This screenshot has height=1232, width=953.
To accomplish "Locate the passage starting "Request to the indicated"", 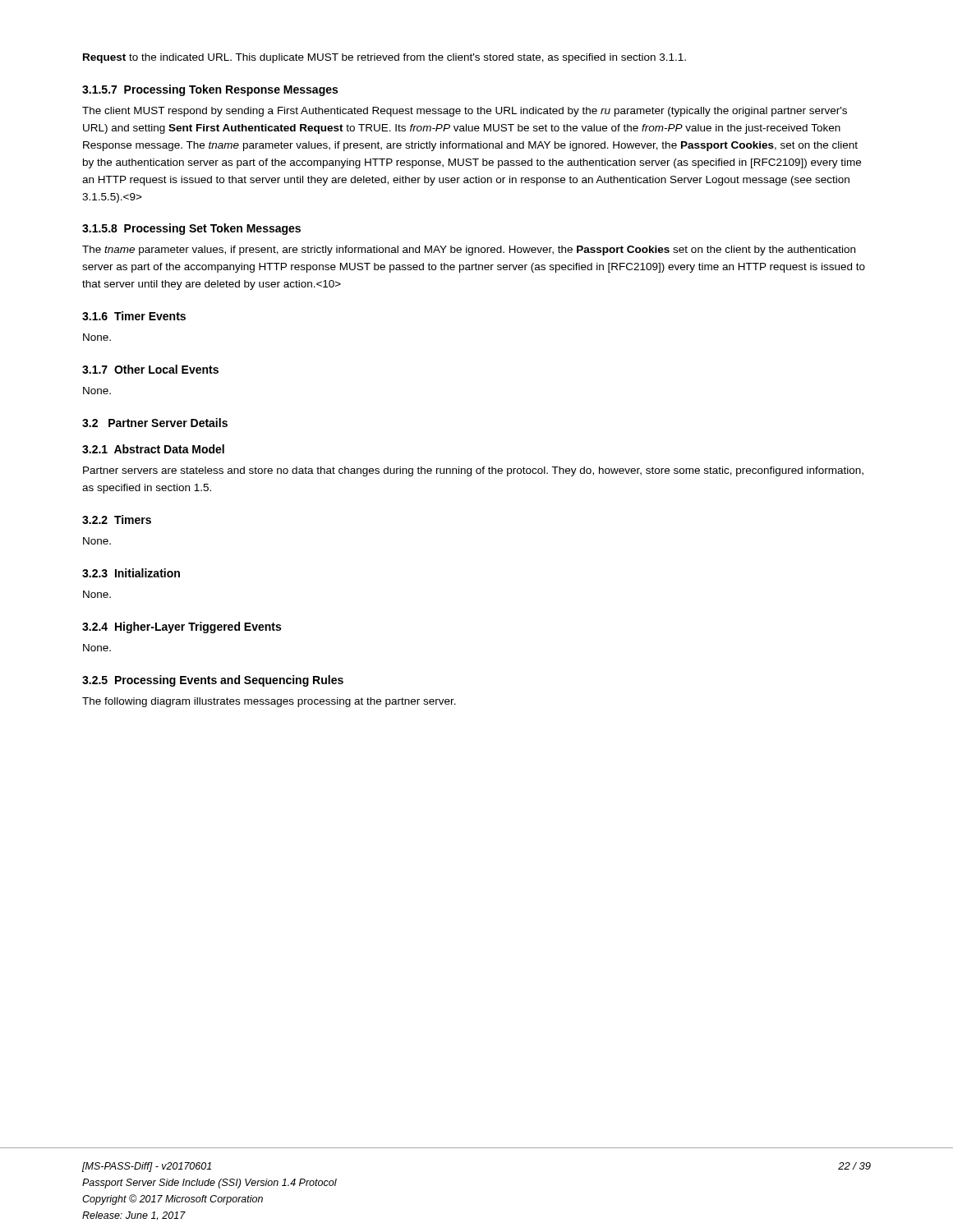I will (384, 57).
